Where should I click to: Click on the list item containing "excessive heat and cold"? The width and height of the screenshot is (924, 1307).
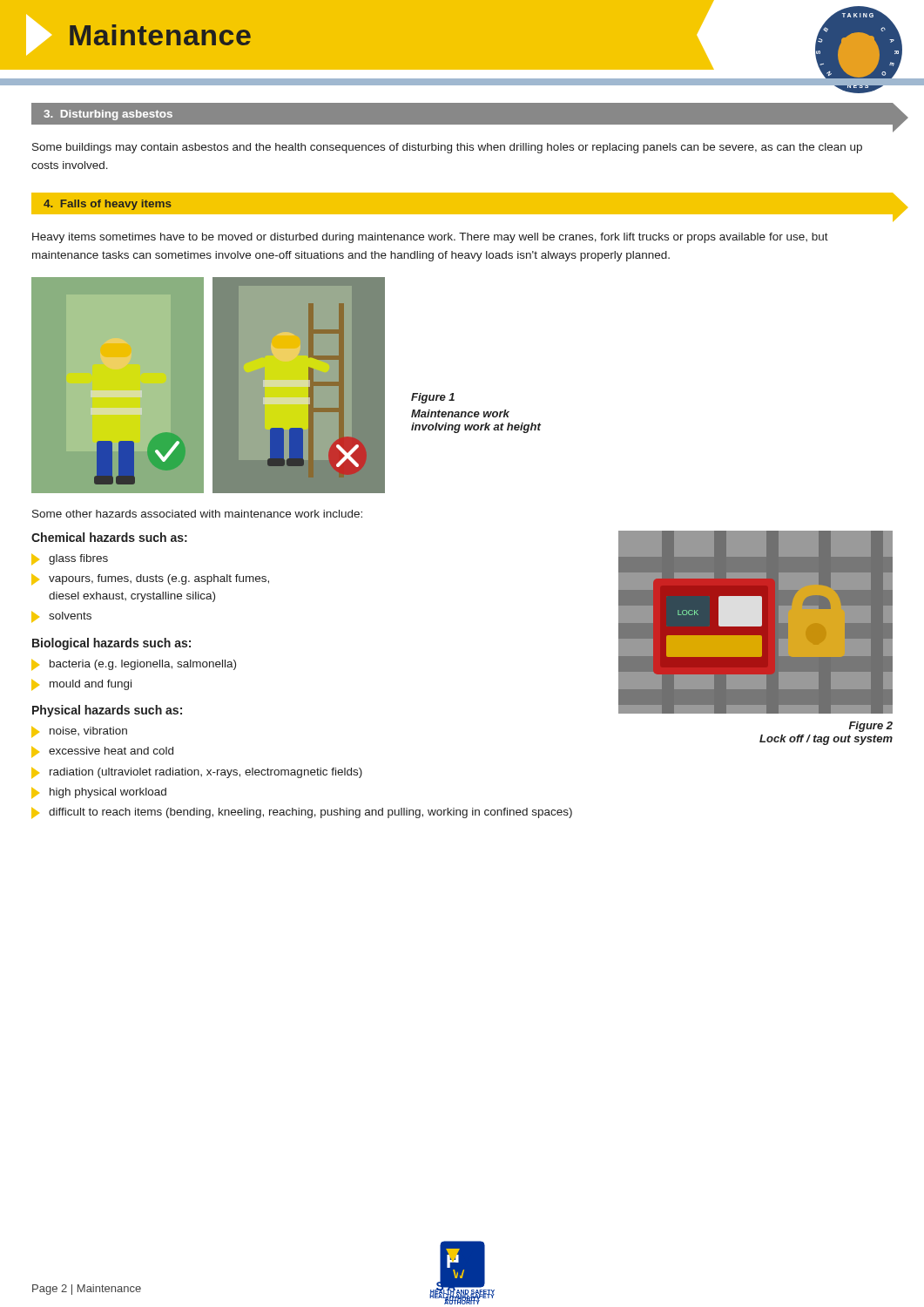102,752
